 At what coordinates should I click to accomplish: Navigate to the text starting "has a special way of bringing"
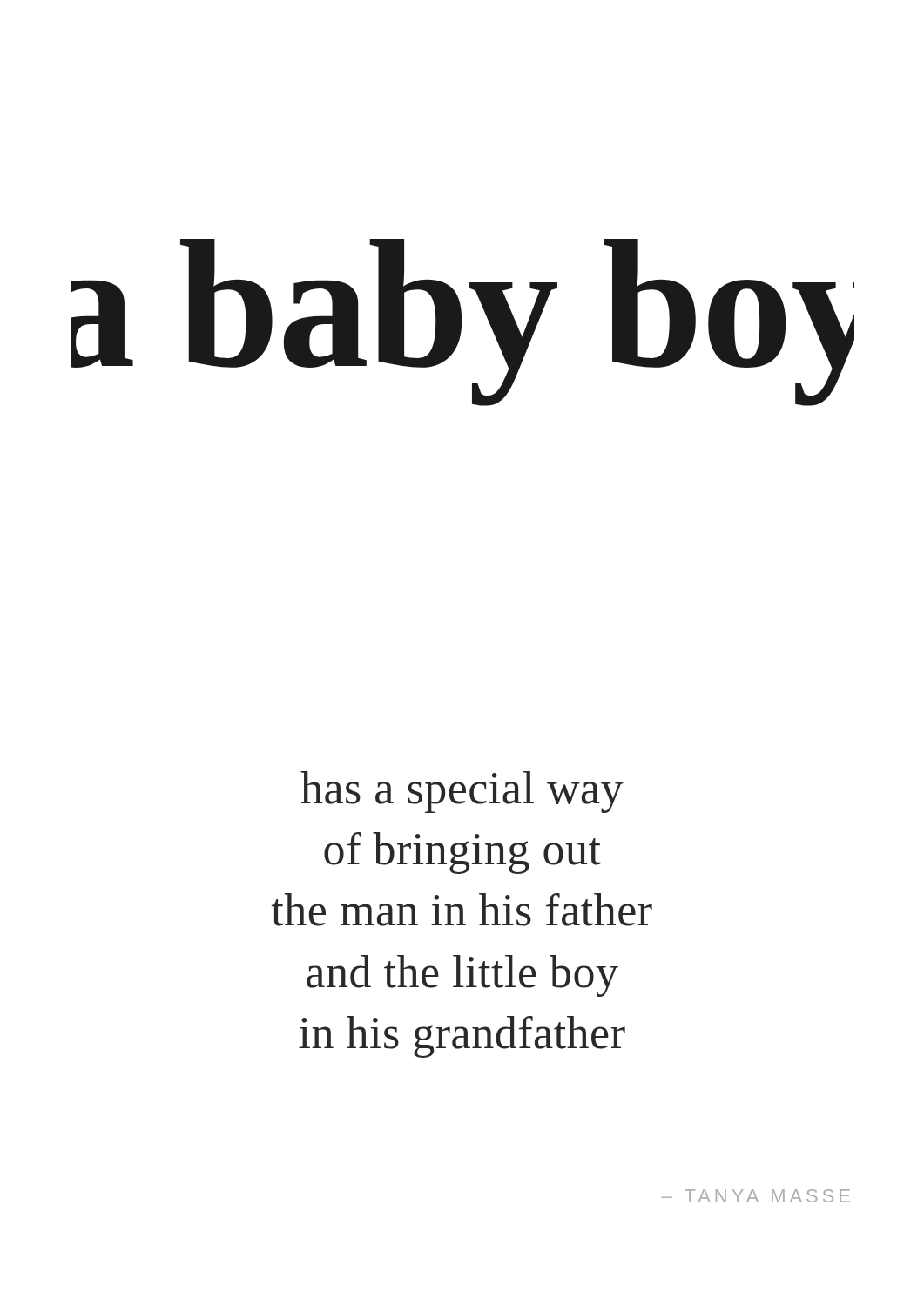pos(462,911)
